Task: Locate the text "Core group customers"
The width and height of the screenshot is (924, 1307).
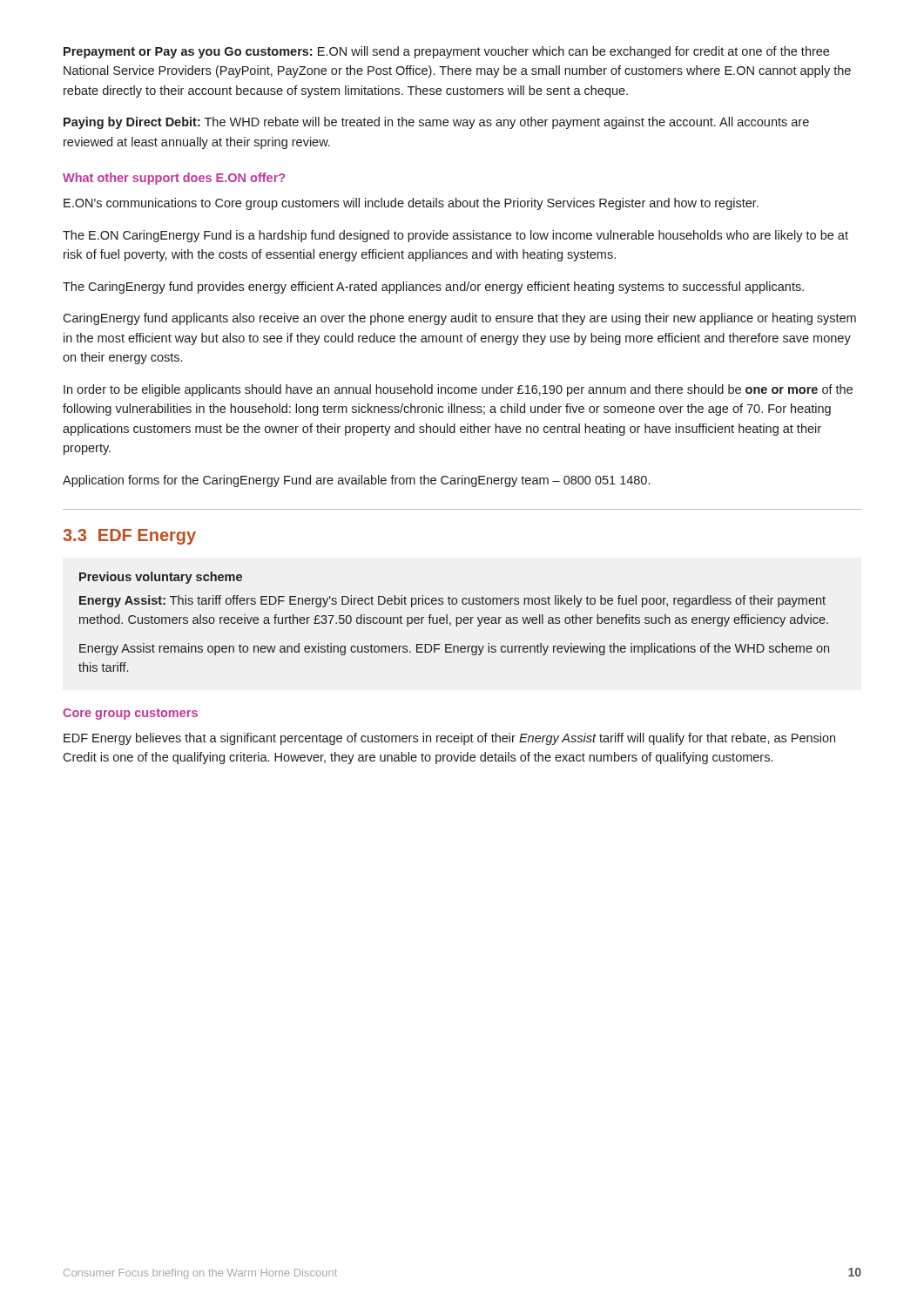Action: click(x=130, y=713)
